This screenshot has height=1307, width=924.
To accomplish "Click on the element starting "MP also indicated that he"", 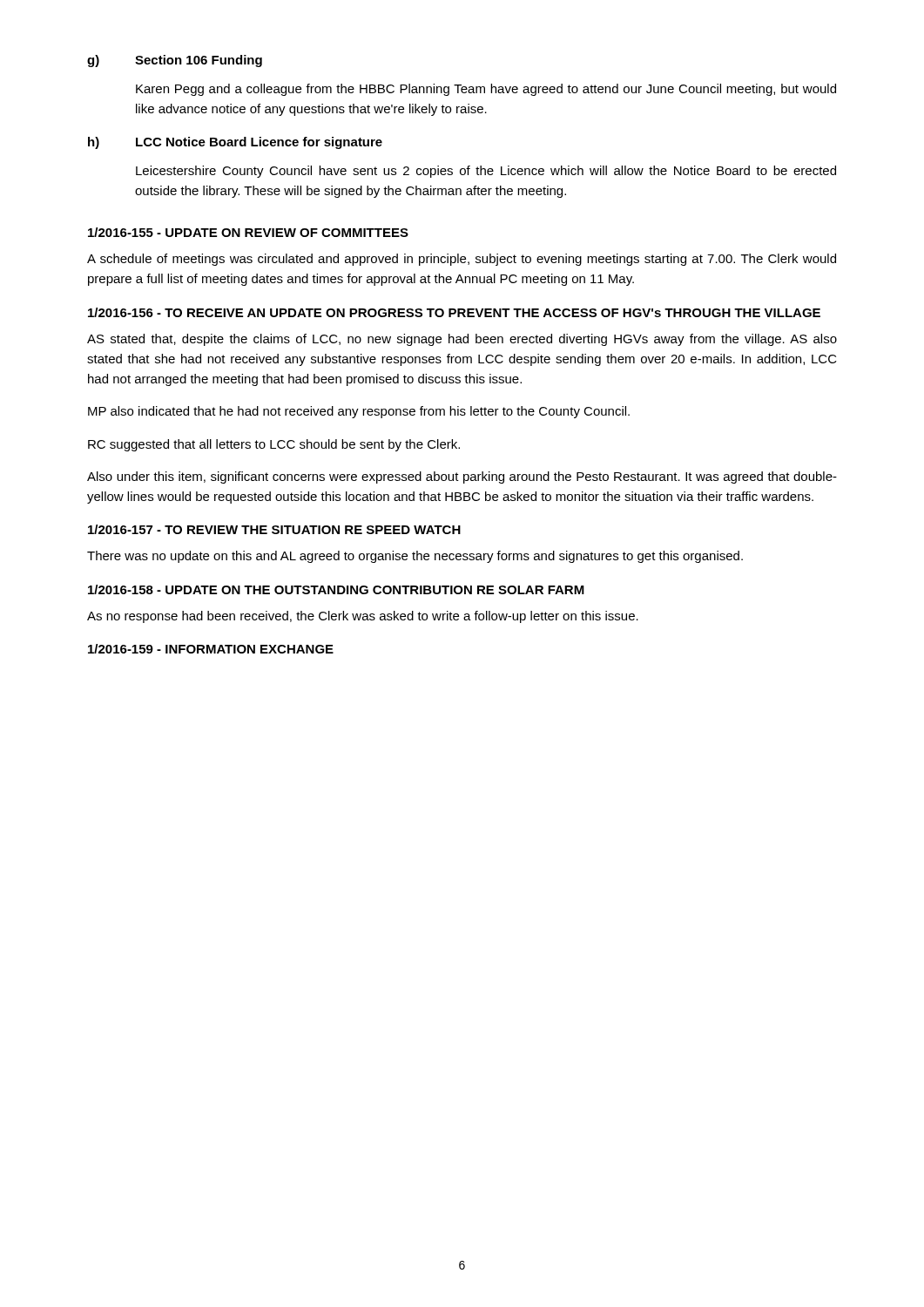I will pyautogui.click(x=359, y=411).
